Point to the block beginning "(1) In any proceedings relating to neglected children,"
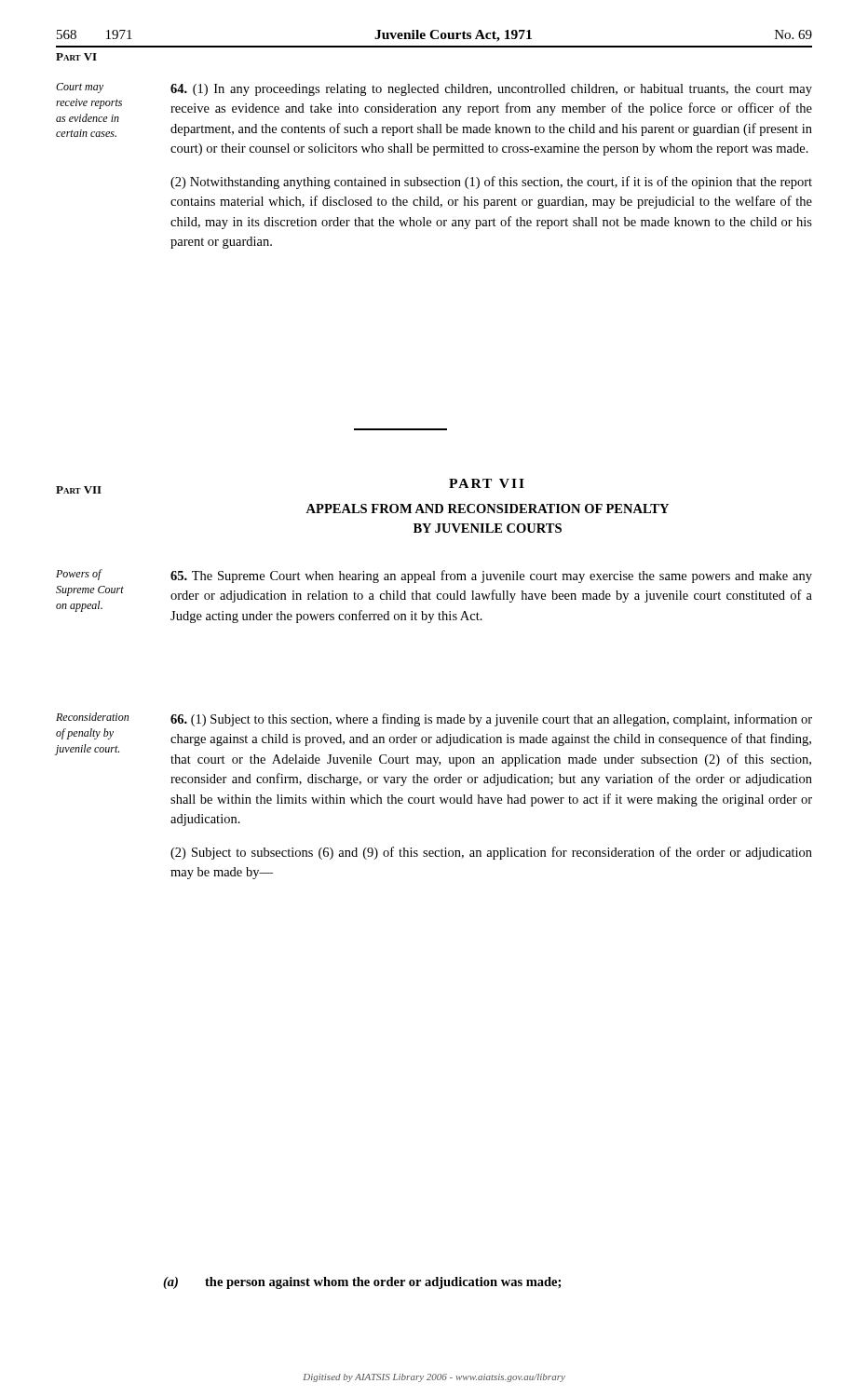 [x=491, y=166]
